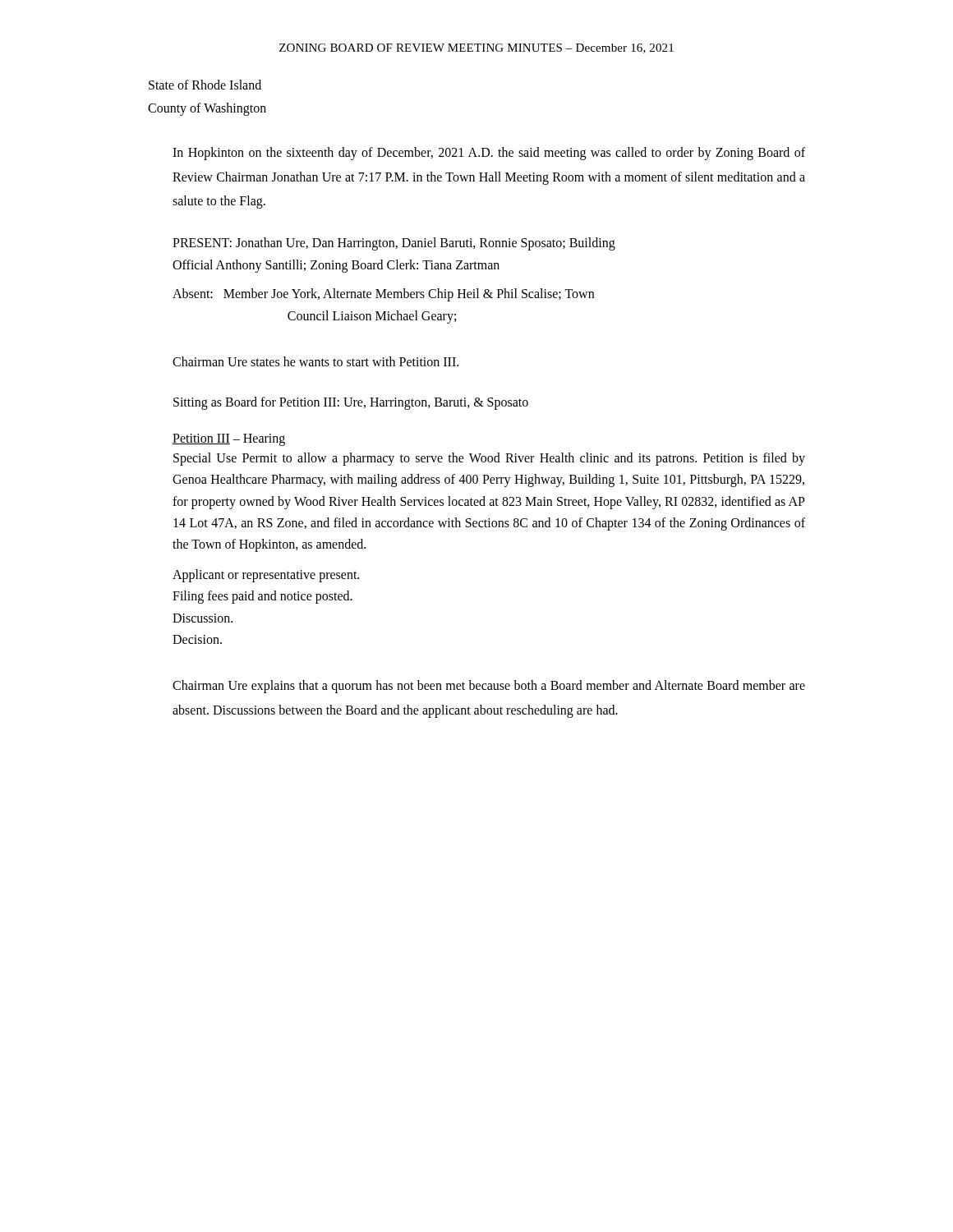Click the passage that begins "In Hopkinton on the sixteenth day of"
Viewport: 953px width, 1232px height.
[x=489, y=177]
